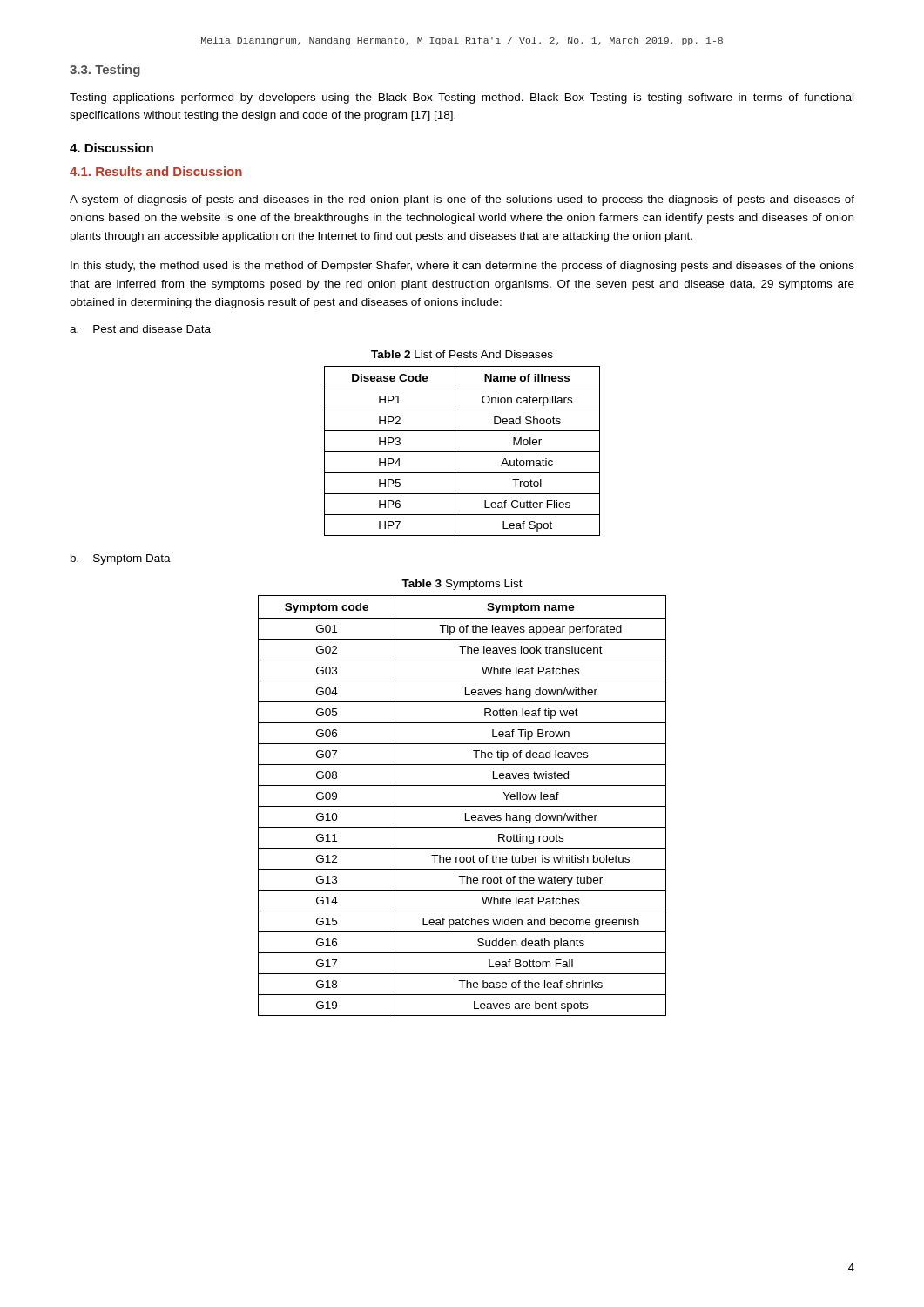Viewport: 924px width, 1307px height.
Task: Click where it says "Table 3 Symptoms List"
Action: point(462,583)
